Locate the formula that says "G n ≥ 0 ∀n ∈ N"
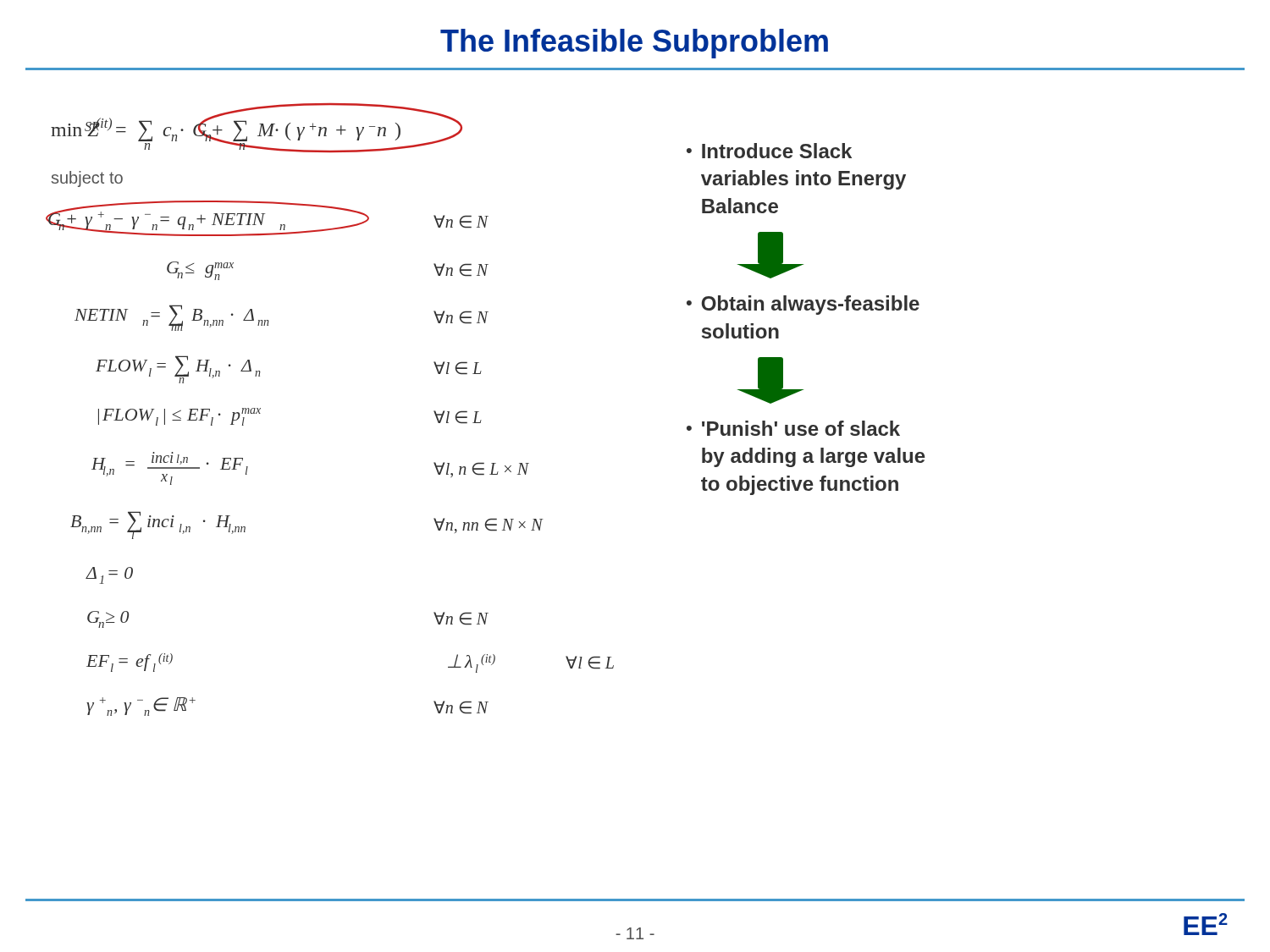The image size is (1270, 952). click(x=110, y=619)
